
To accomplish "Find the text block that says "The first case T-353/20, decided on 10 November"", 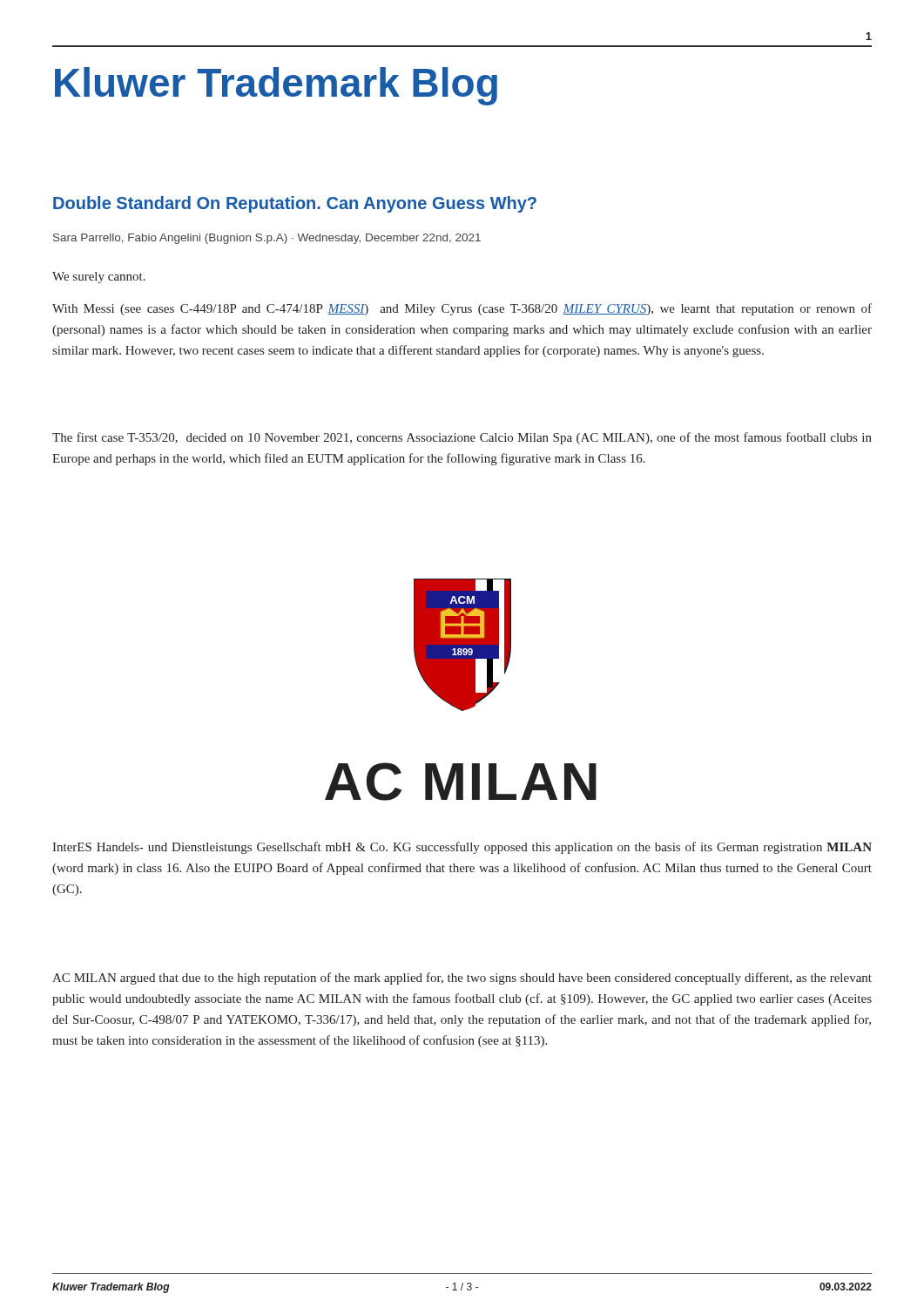I will pos(462,448).
